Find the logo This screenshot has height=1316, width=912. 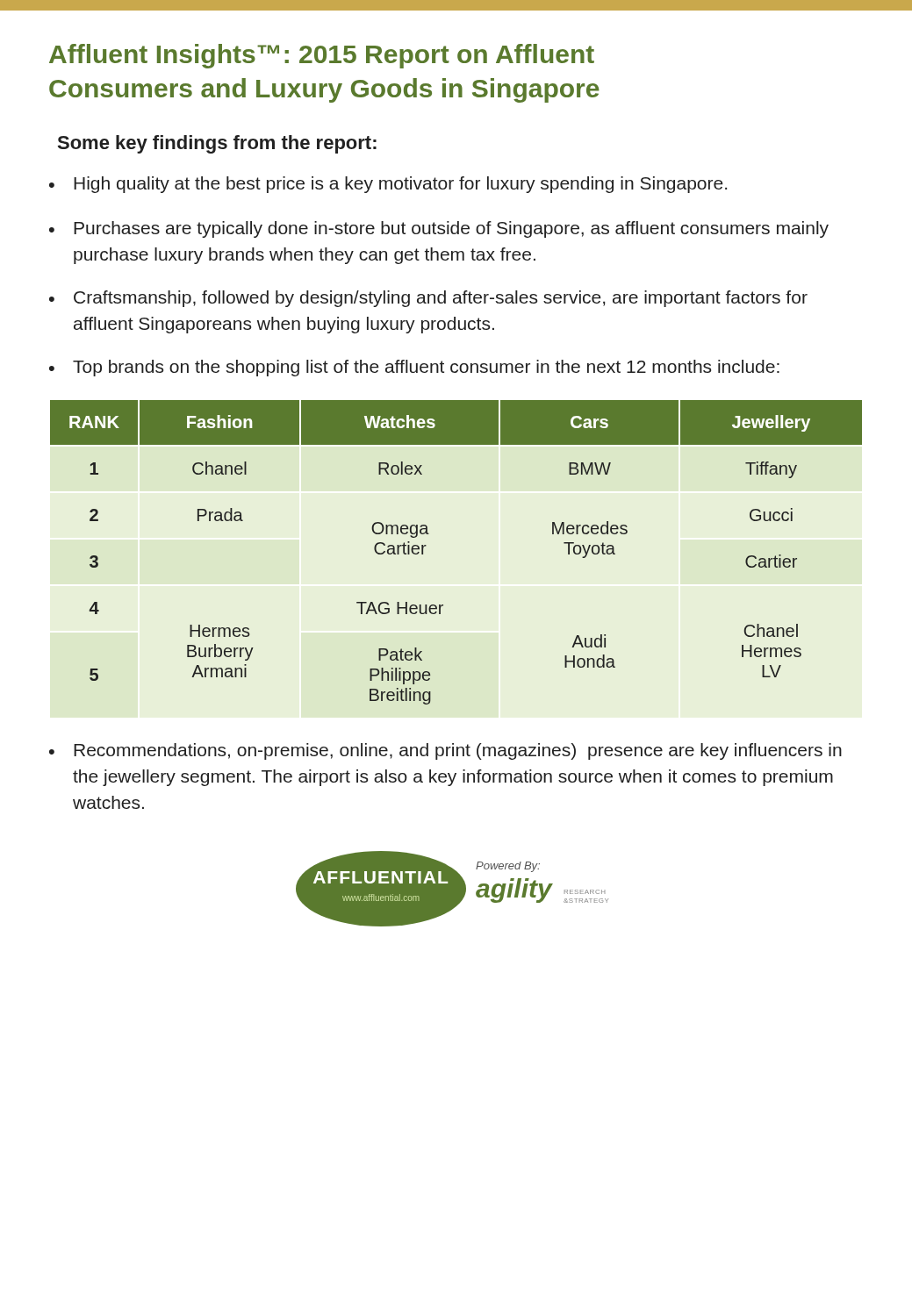(x=456, y=885)
